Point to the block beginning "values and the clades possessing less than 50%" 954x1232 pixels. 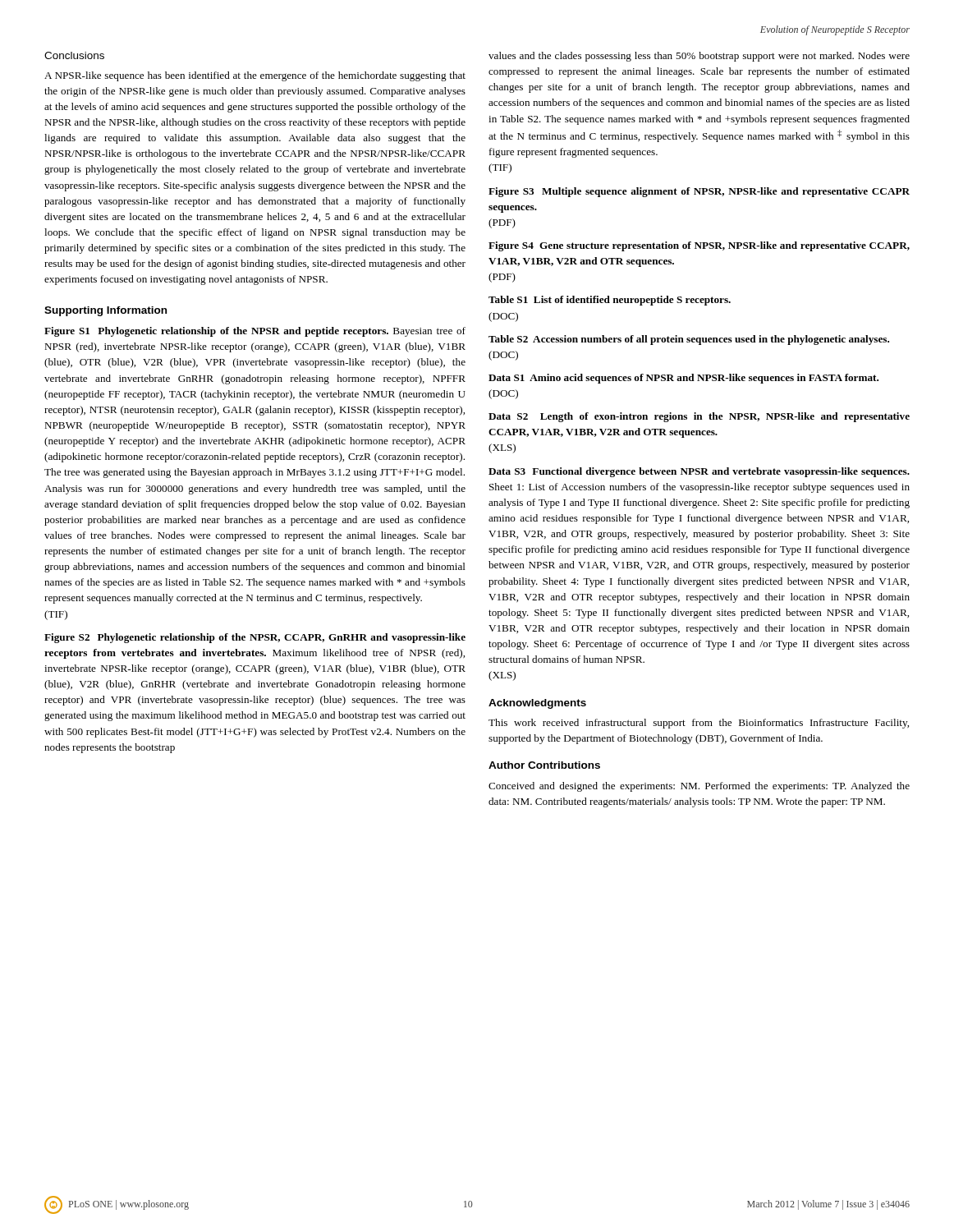click(699, 111)
